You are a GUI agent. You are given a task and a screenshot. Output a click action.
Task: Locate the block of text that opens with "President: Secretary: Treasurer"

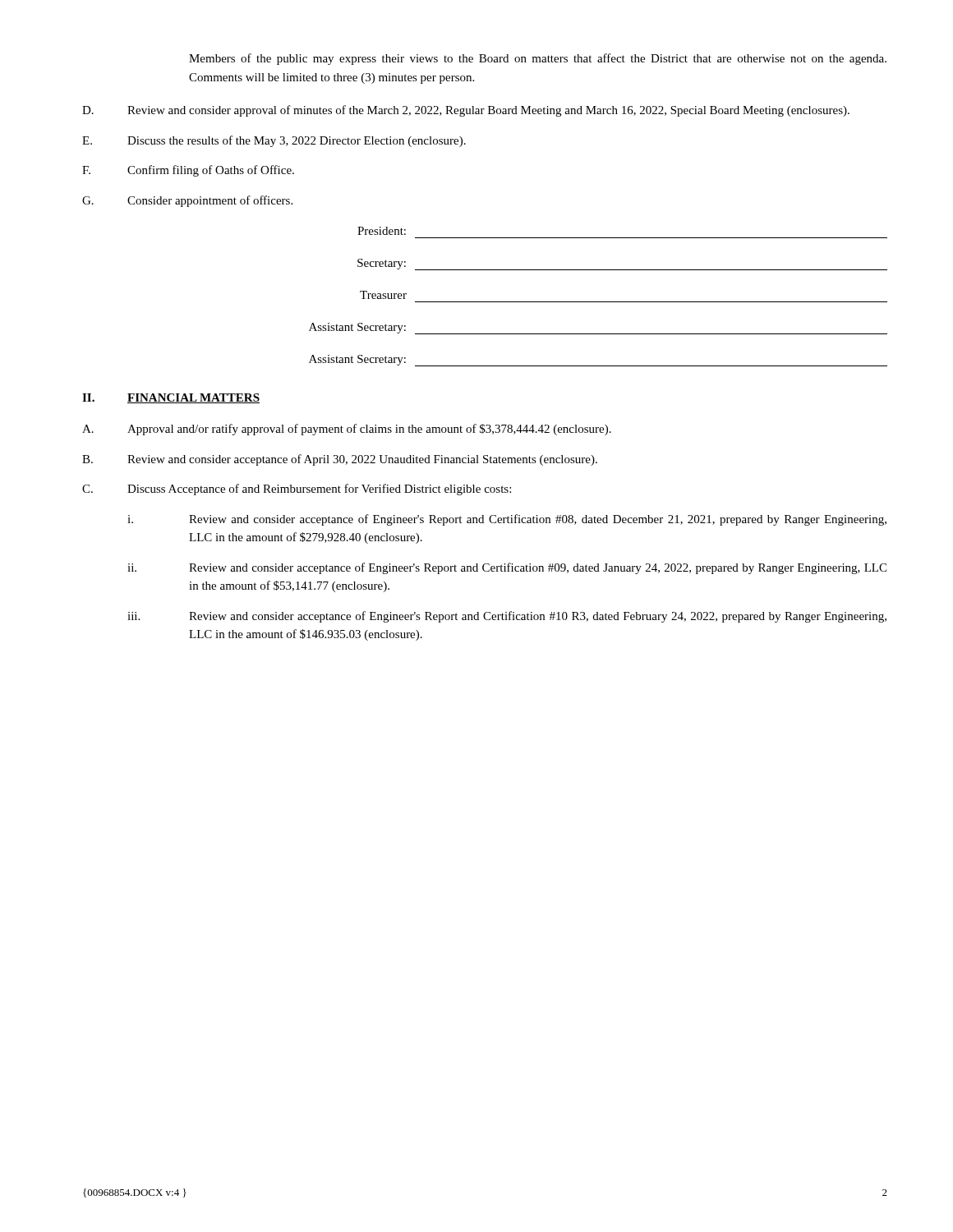(x=507, y=294)
